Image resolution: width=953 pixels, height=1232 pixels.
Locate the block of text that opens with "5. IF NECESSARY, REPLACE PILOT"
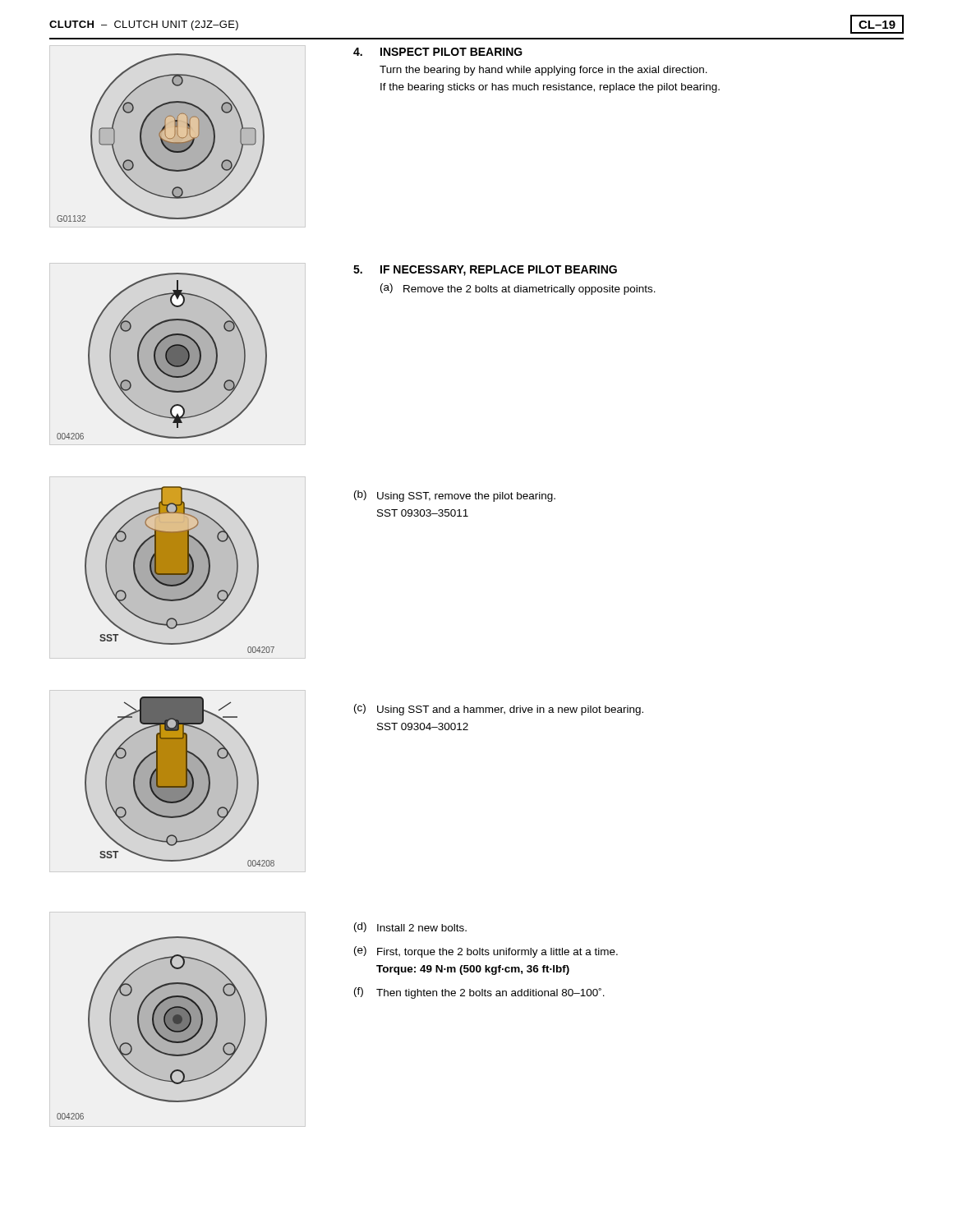[x=629, y=280]
